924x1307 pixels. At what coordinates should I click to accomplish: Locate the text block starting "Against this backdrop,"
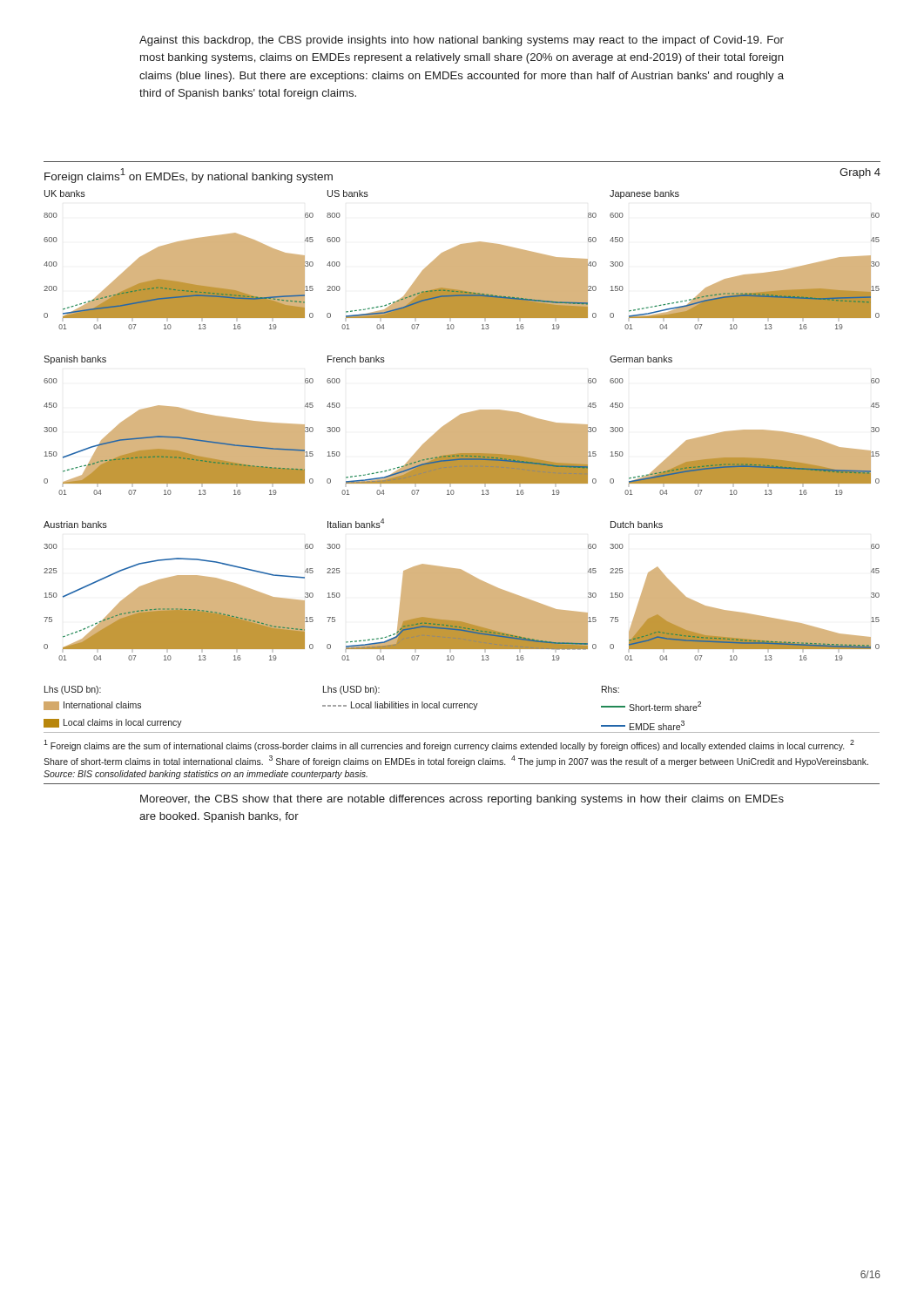click(x=462, y=66)
